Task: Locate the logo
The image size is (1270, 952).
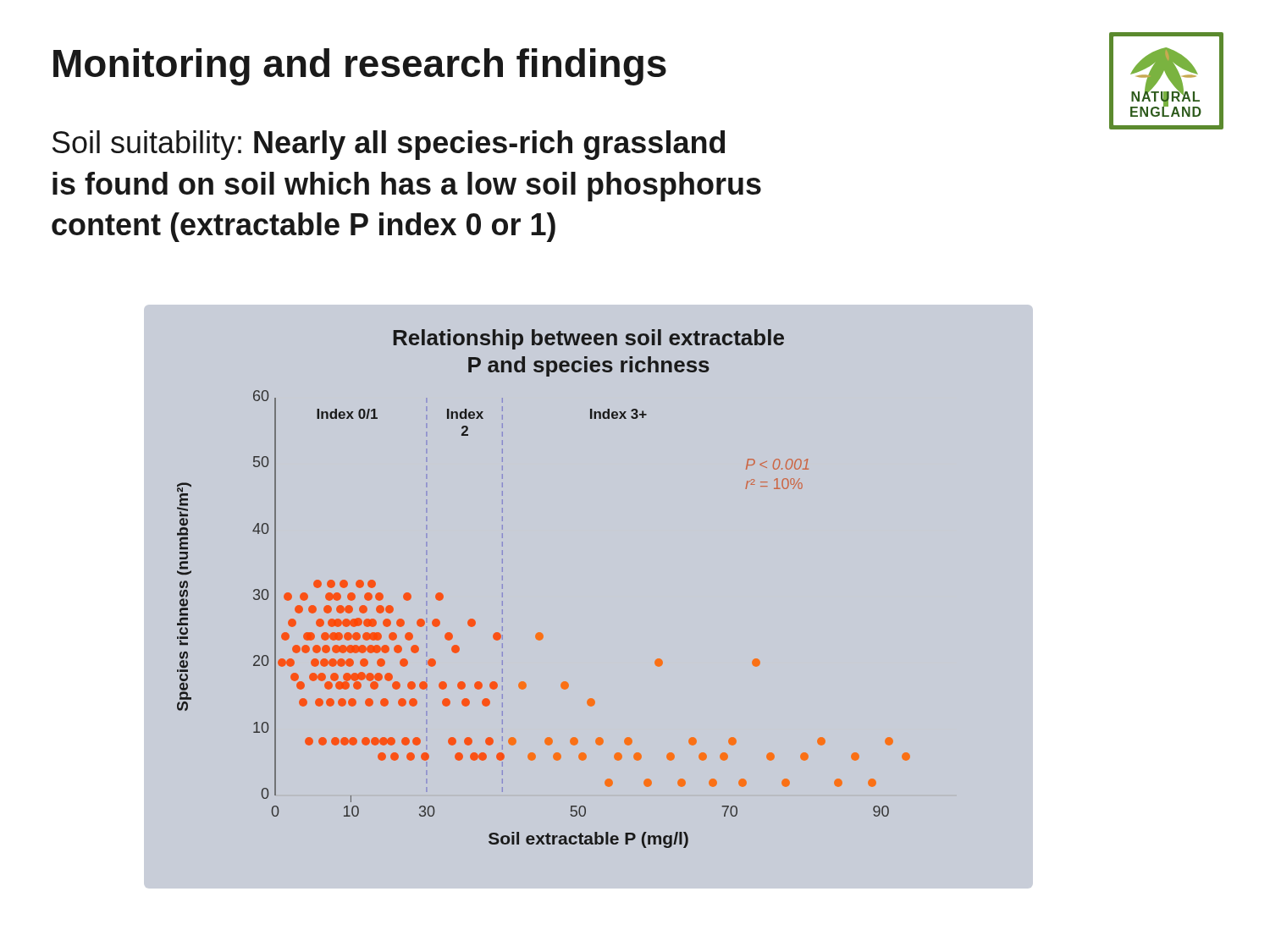Action: coord(1166,83)
